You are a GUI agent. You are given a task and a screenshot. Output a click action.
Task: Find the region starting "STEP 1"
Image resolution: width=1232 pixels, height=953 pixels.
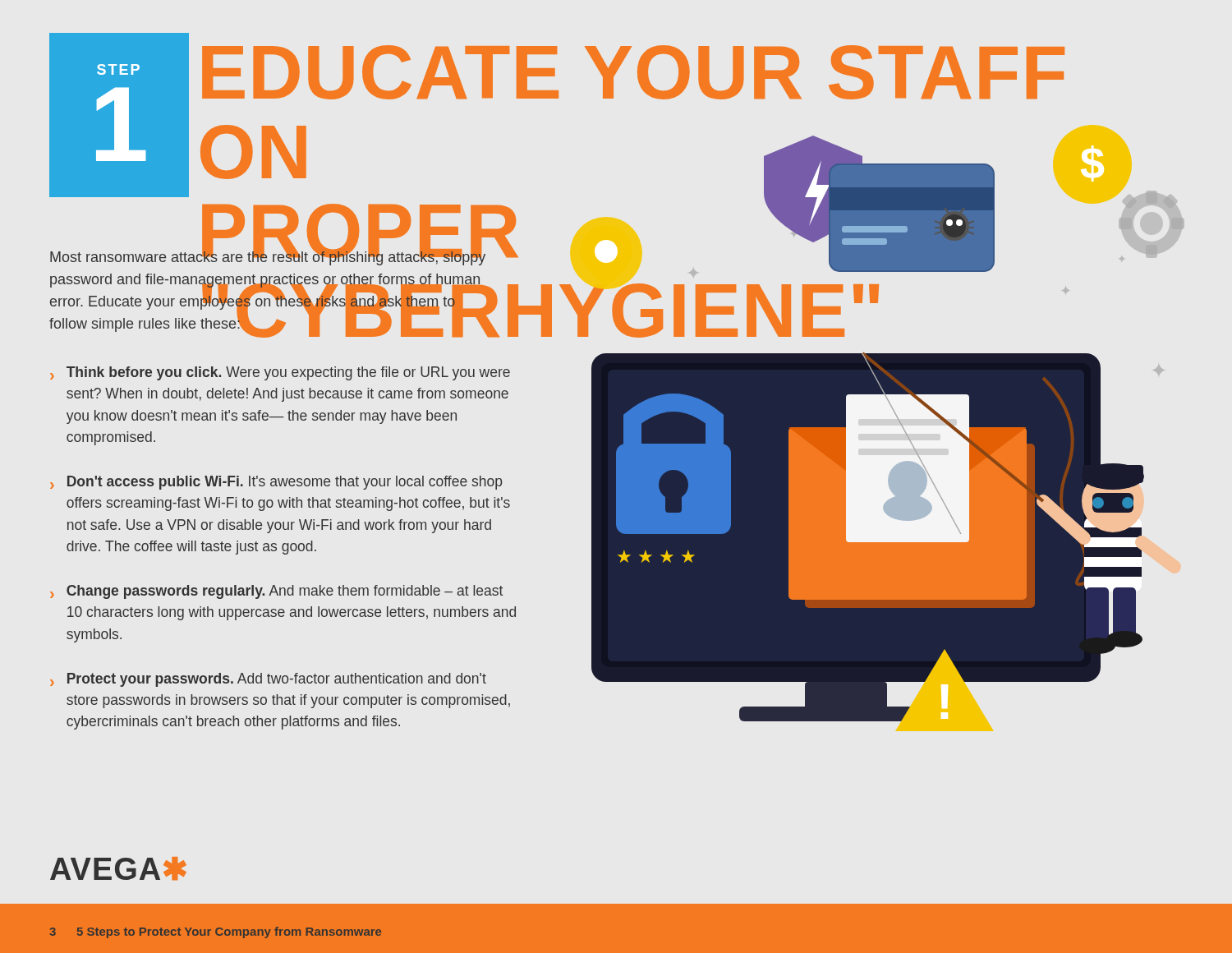(x=119, y=122)
